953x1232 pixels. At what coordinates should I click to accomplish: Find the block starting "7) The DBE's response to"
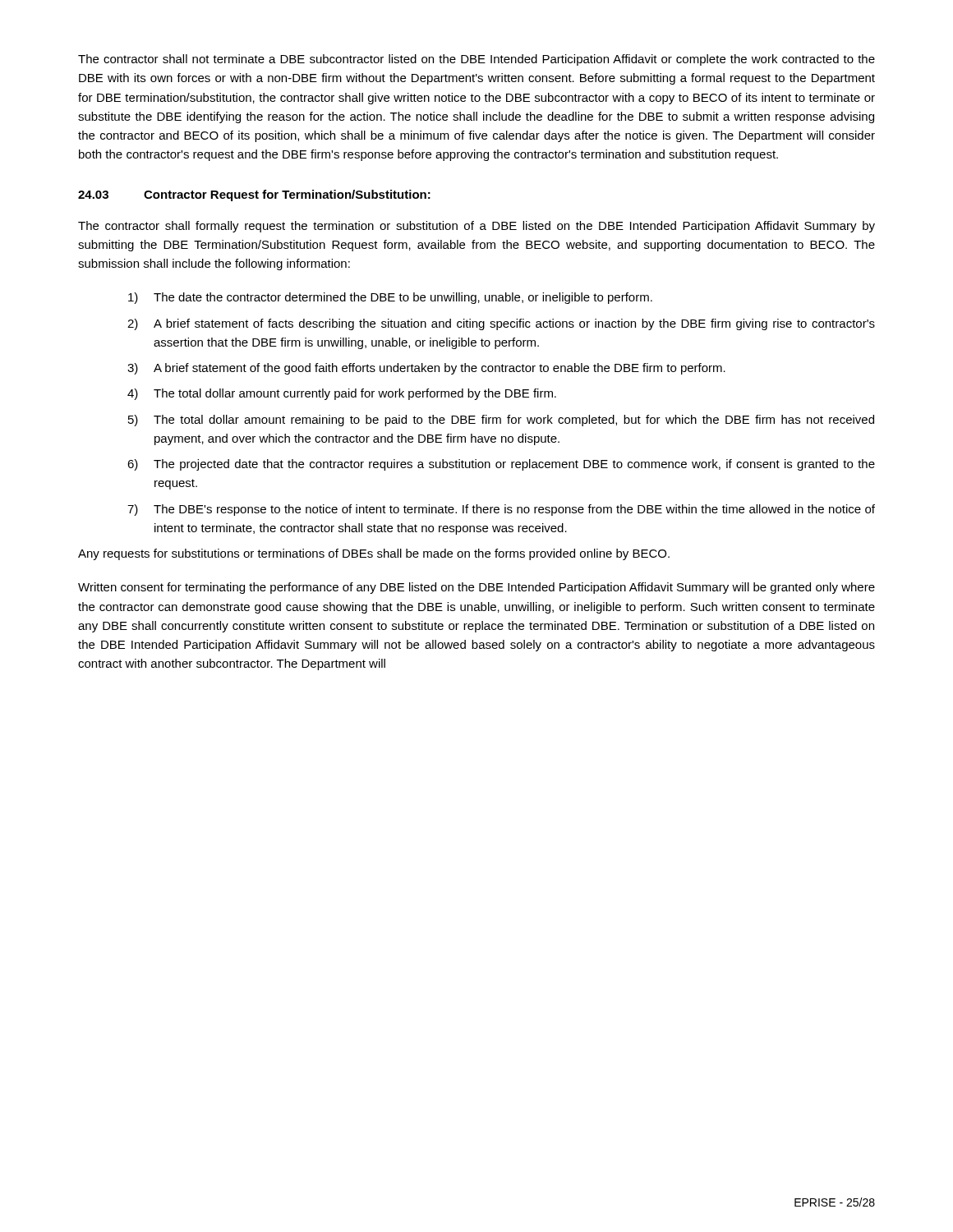point(501,518)
